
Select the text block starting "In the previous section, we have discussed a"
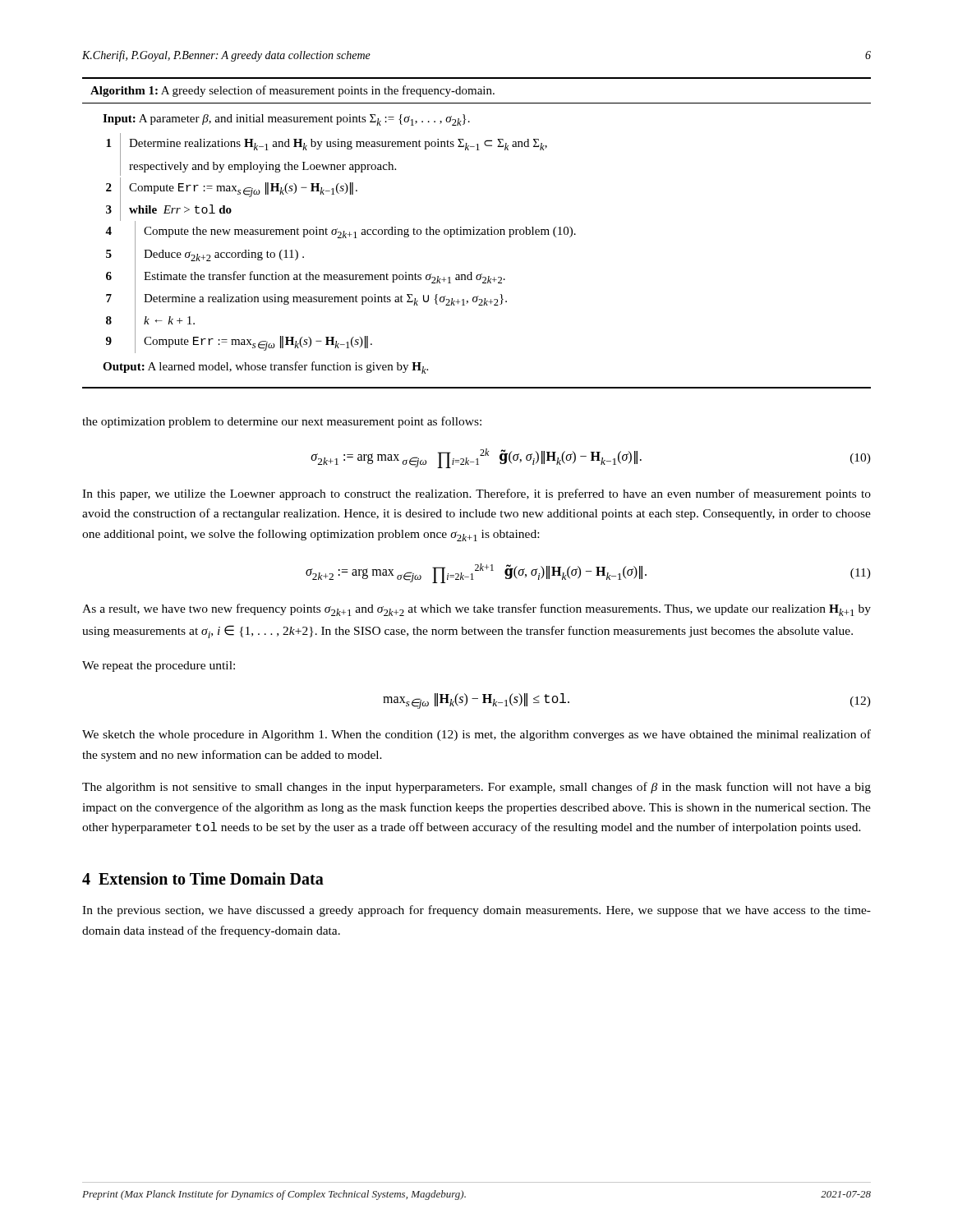(476, 920)
